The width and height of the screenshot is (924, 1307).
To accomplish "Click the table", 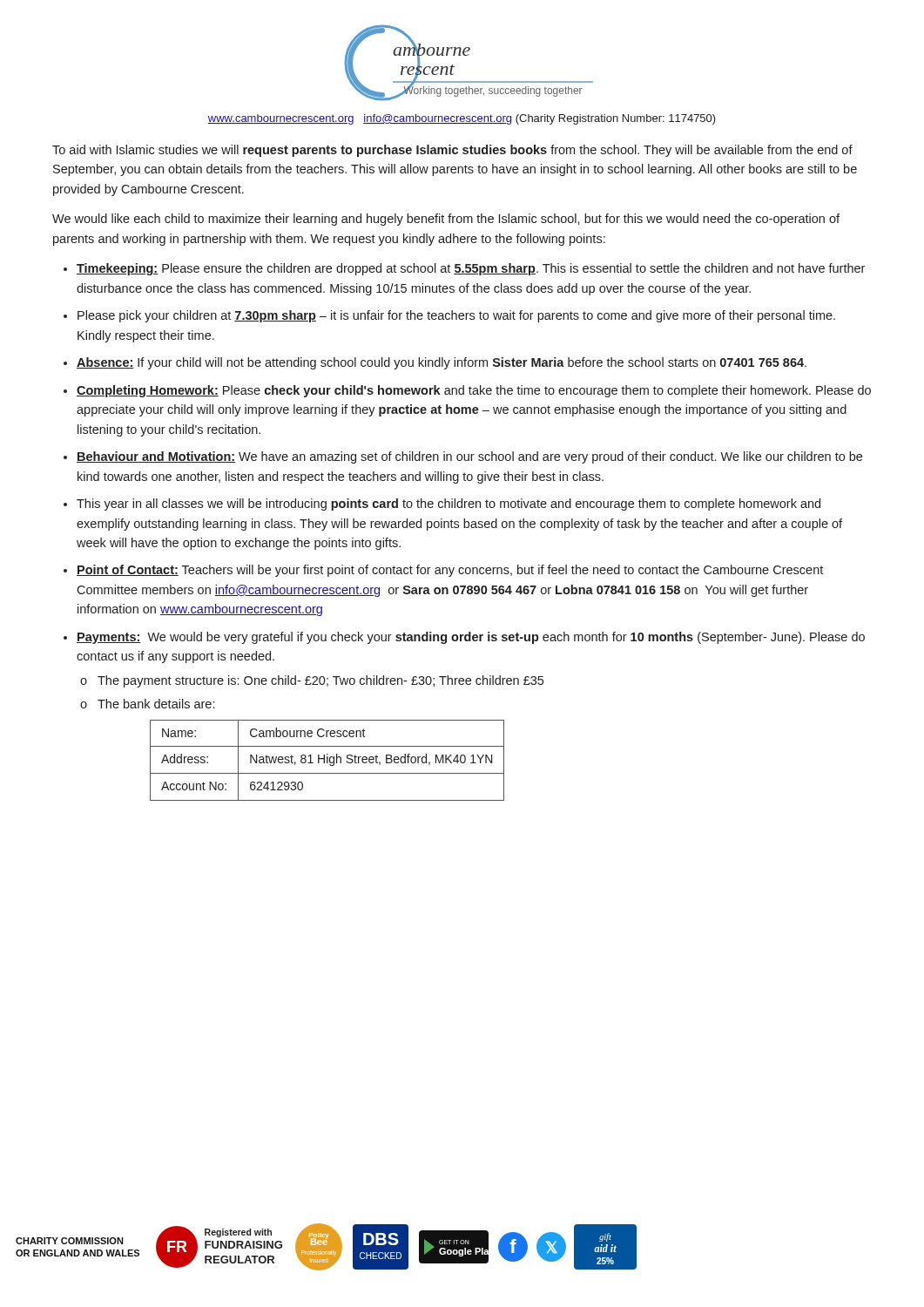I will tap(485, 760).
